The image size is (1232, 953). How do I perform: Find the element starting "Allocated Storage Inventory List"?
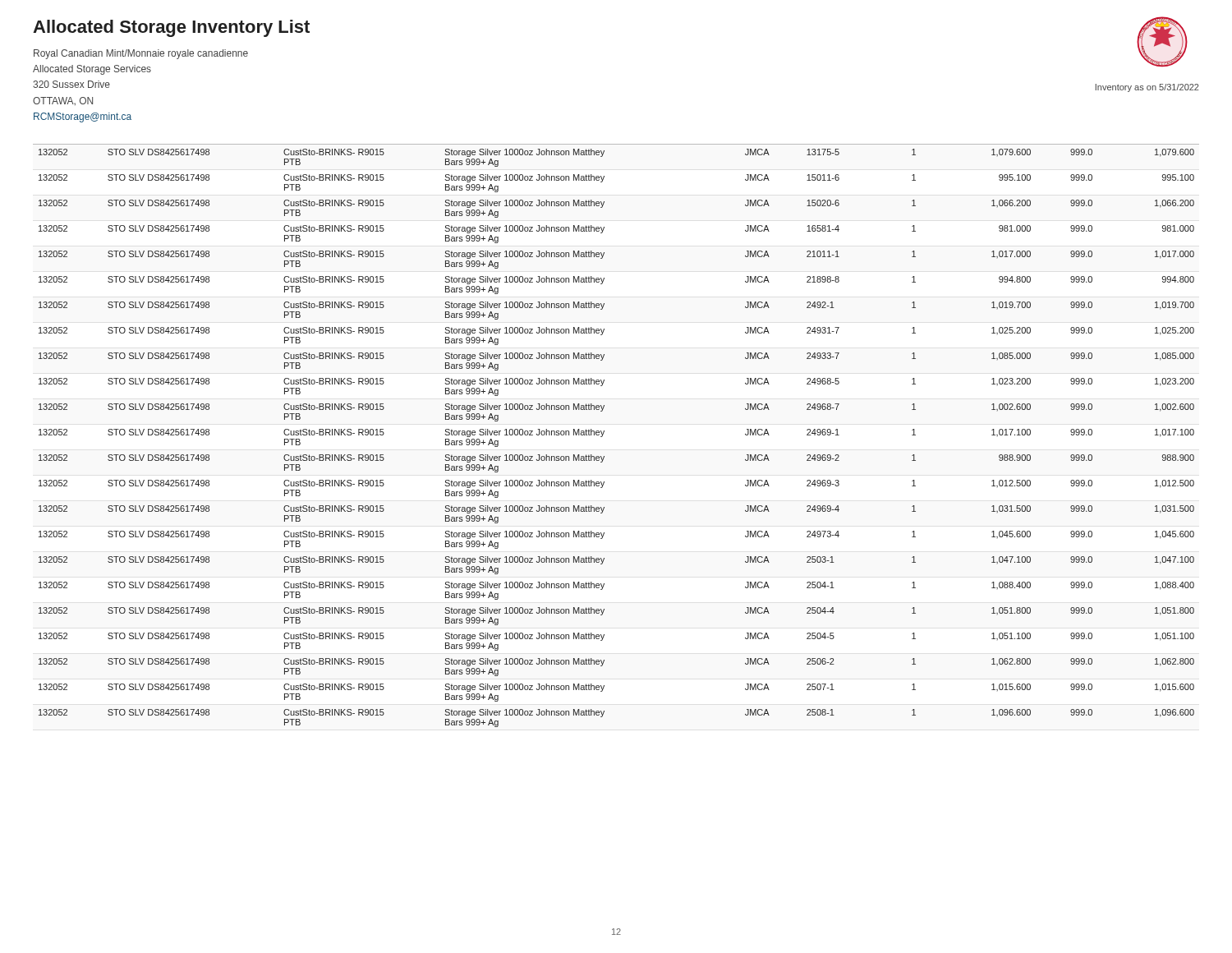[x=171, y=27]
